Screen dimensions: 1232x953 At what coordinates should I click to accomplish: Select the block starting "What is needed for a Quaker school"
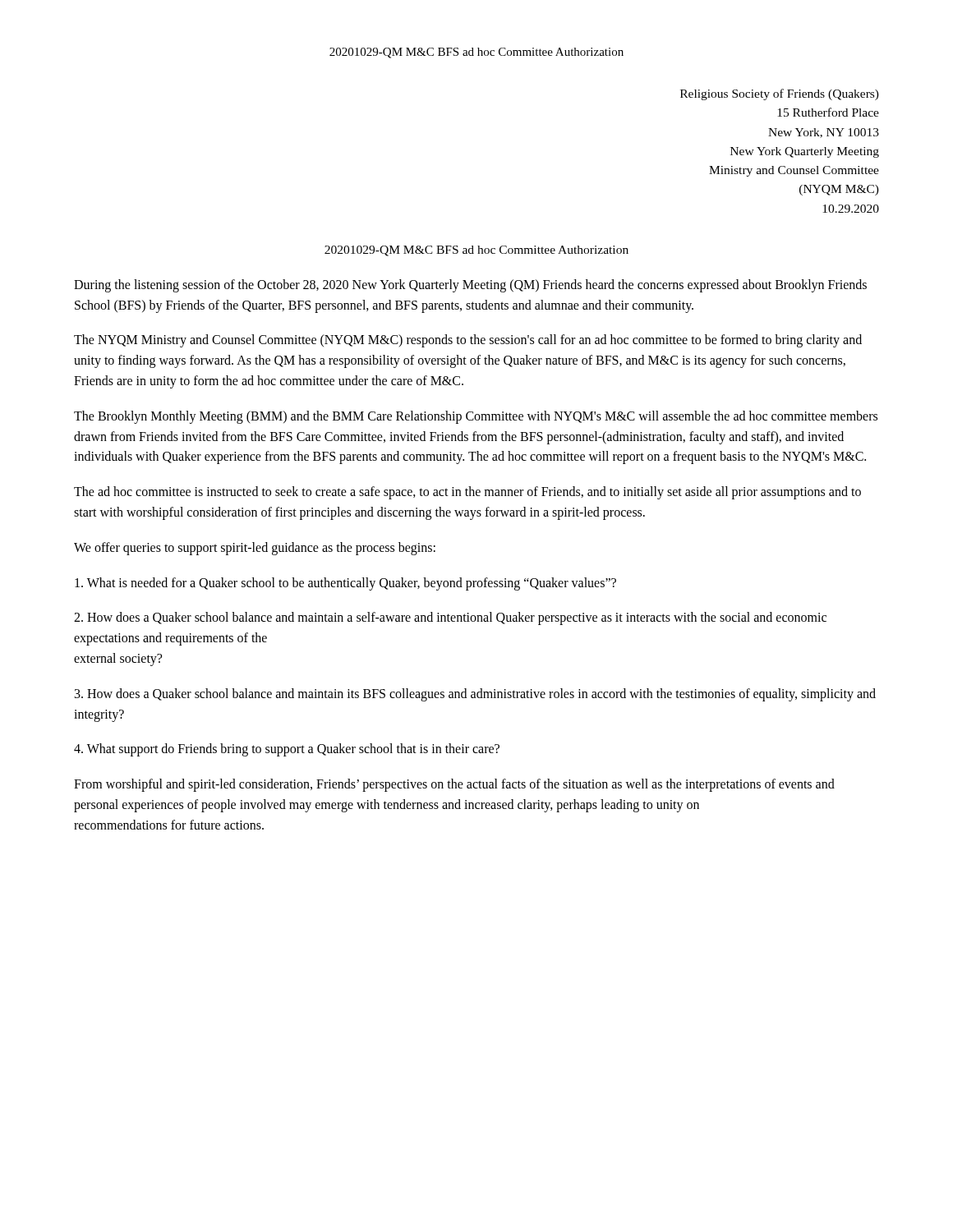coord(345,582)
